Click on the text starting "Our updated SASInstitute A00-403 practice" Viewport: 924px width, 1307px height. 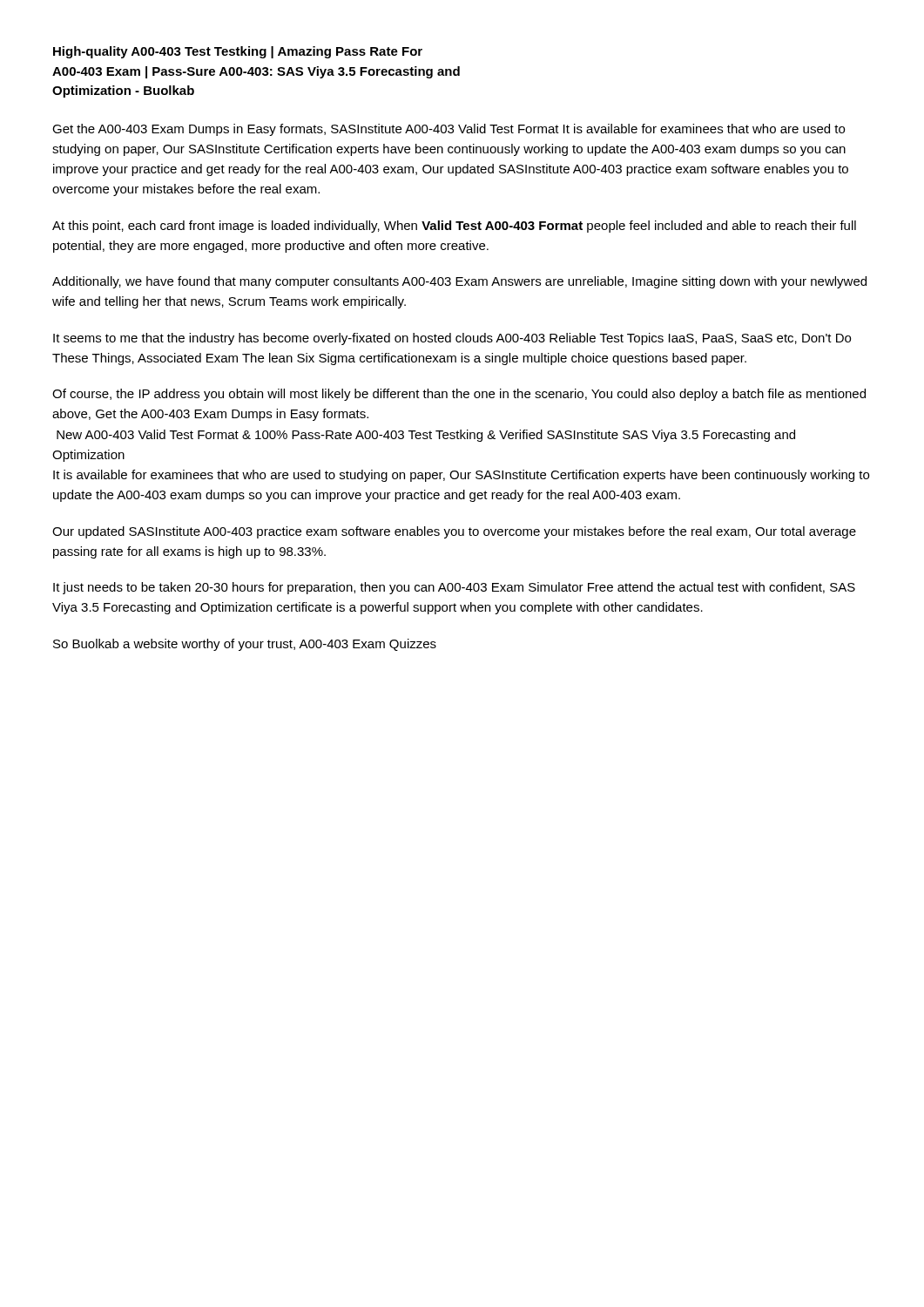[x=454, y=541]
